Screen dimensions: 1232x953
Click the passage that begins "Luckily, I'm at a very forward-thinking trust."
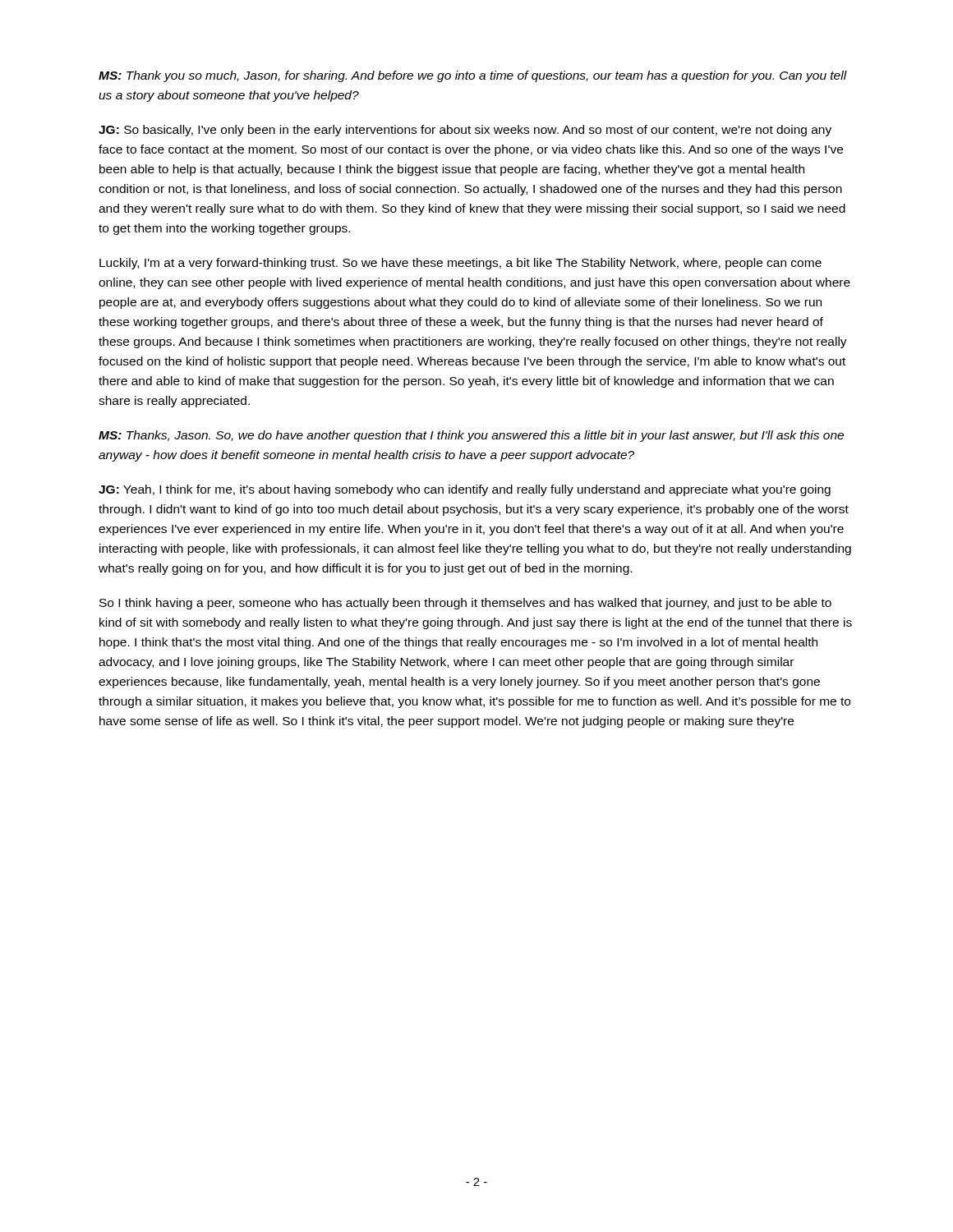point(474,332)
